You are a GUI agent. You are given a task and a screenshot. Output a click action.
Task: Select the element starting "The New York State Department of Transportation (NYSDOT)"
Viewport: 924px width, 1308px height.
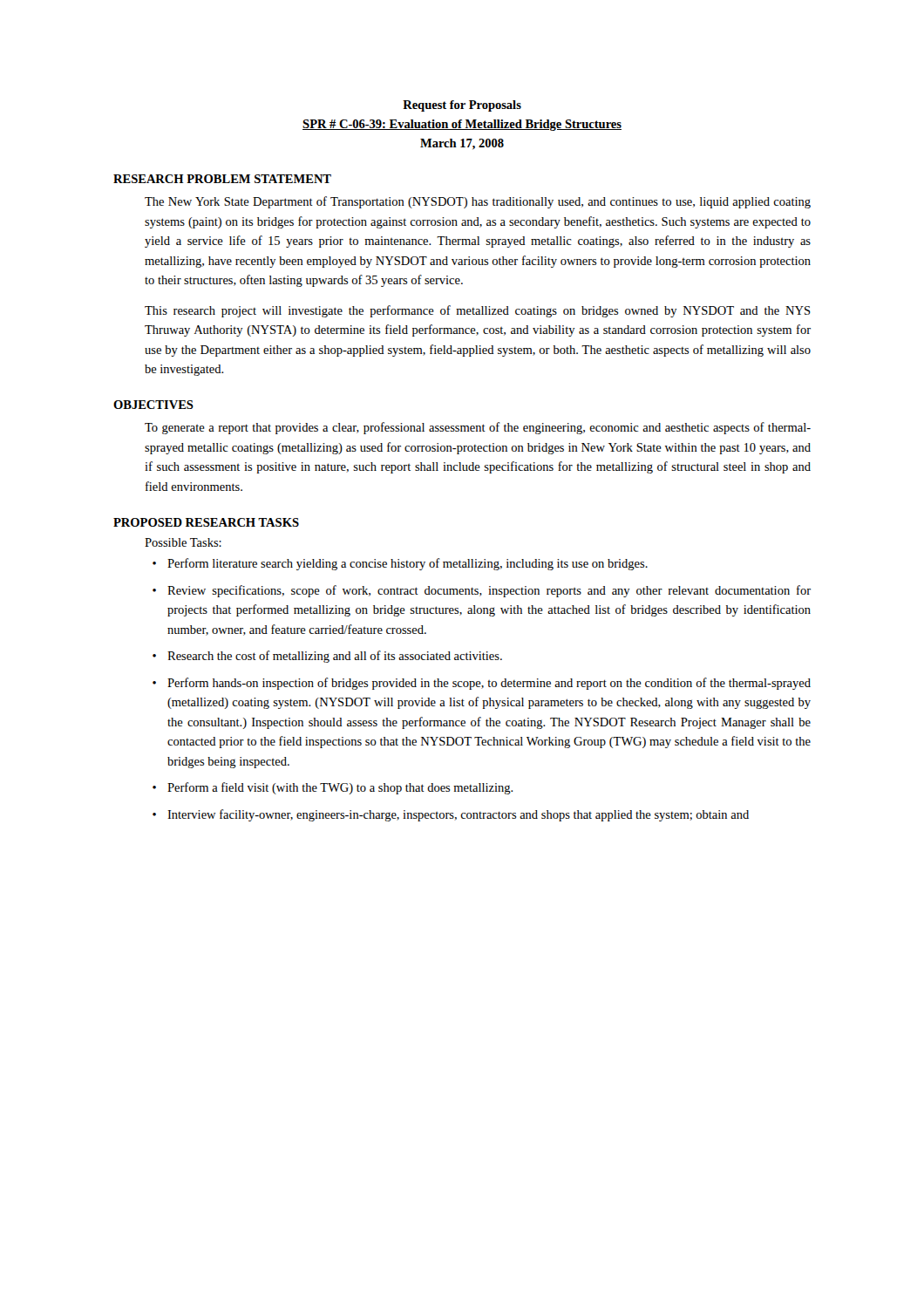[x=478, y=202]
